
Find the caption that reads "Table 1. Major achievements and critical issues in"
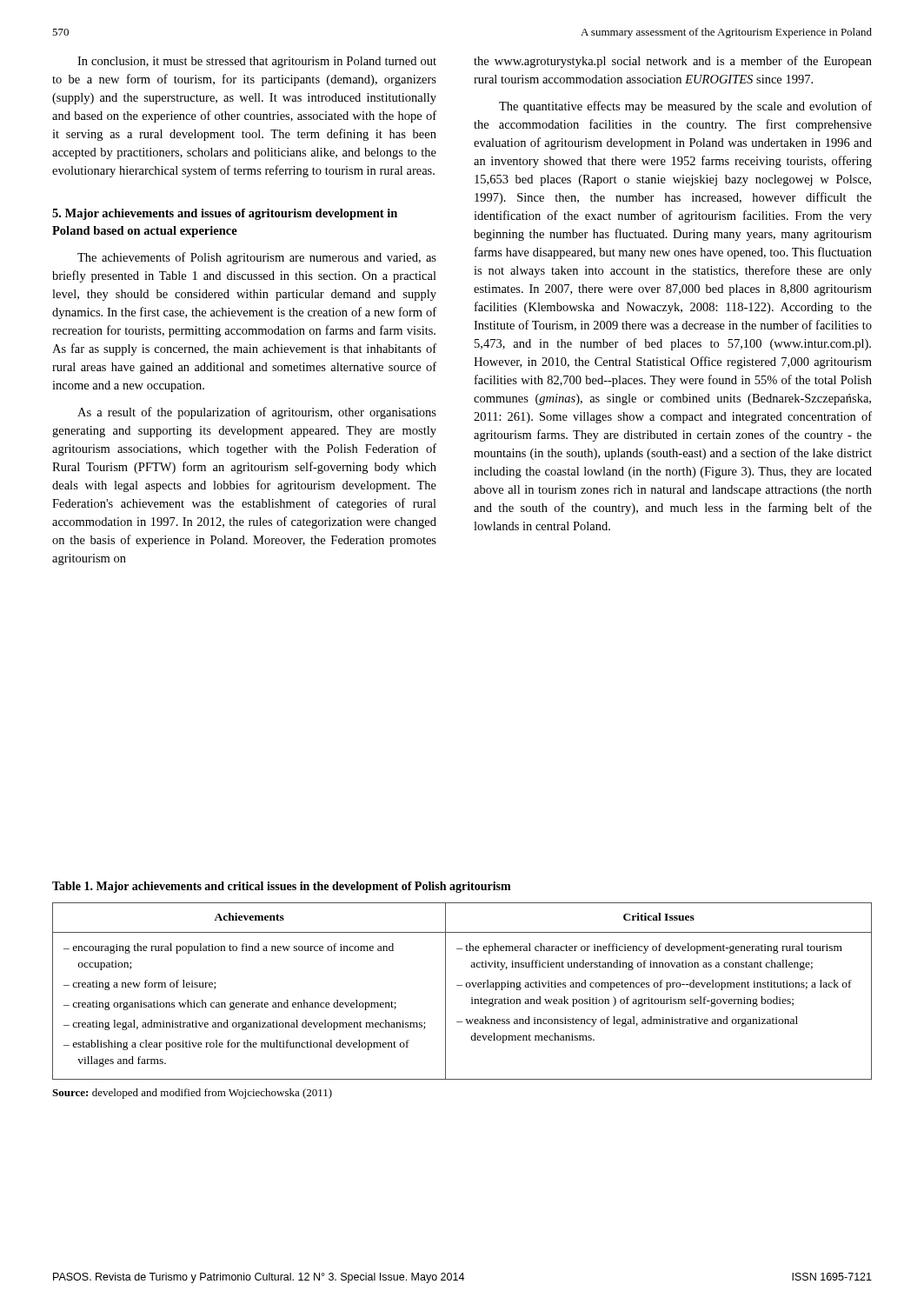tap(281, 886)
